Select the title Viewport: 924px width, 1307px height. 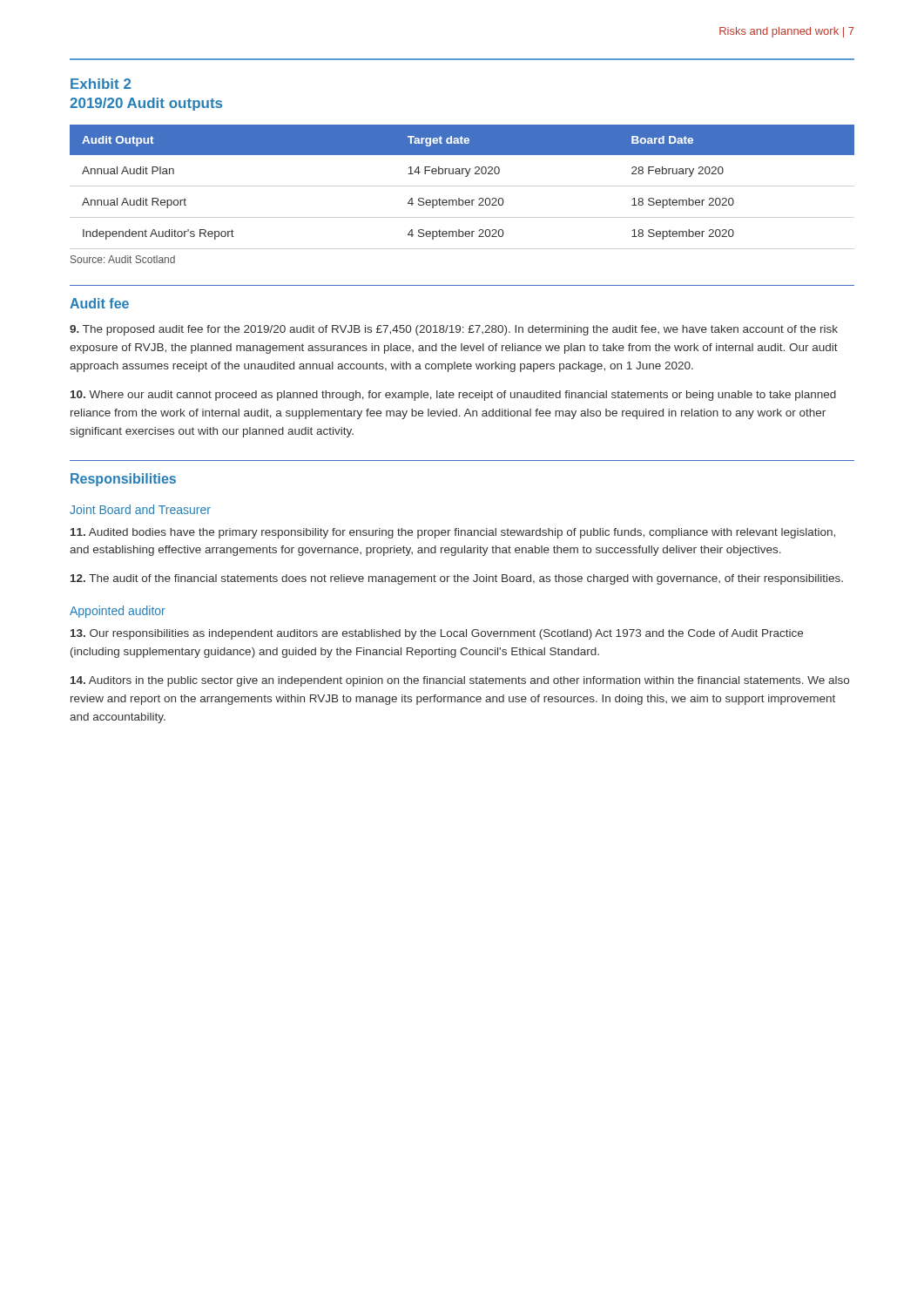click(x=462, y=94)
